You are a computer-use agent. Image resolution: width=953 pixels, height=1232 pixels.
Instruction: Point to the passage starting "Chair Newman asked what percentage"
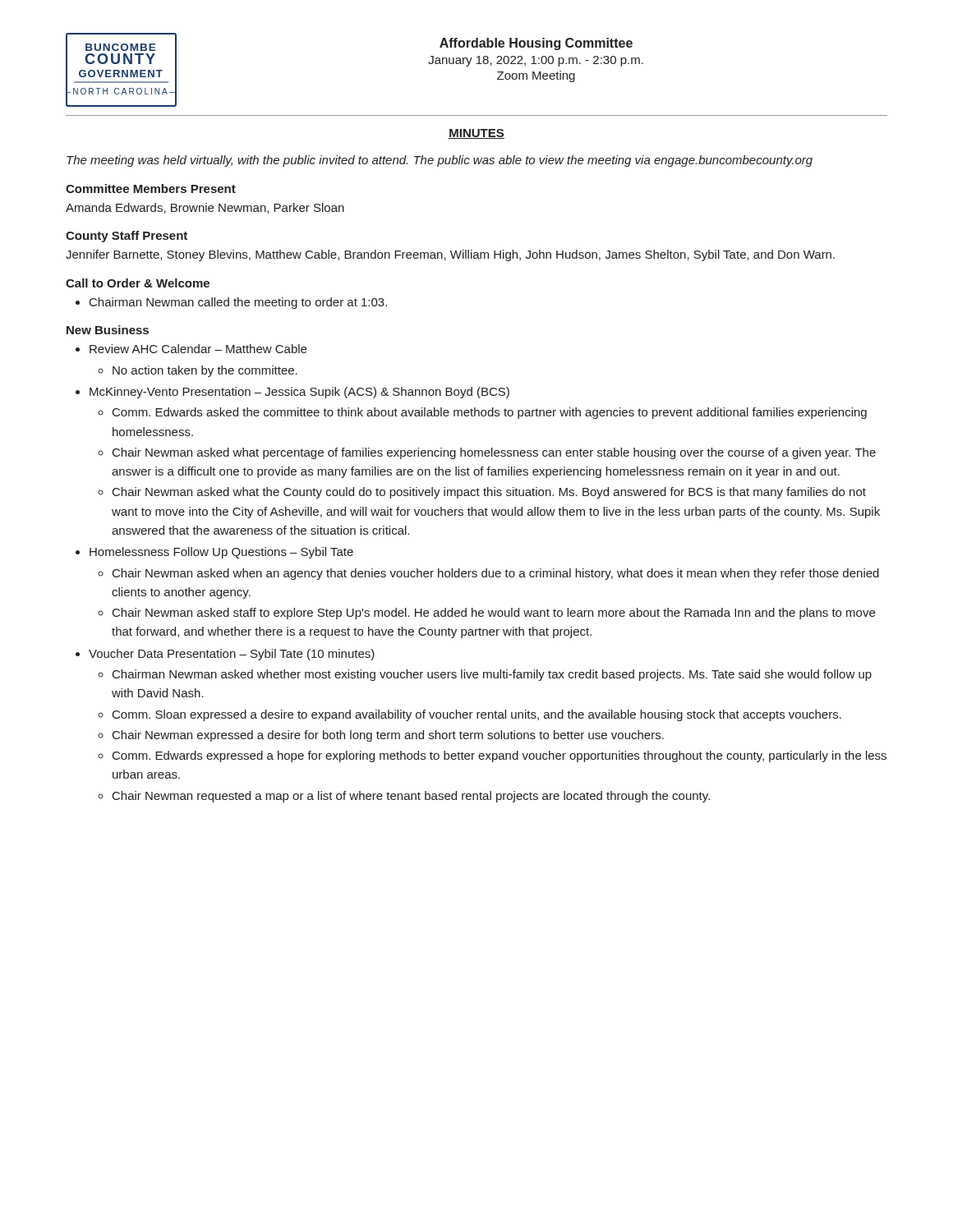click(494, 462)
